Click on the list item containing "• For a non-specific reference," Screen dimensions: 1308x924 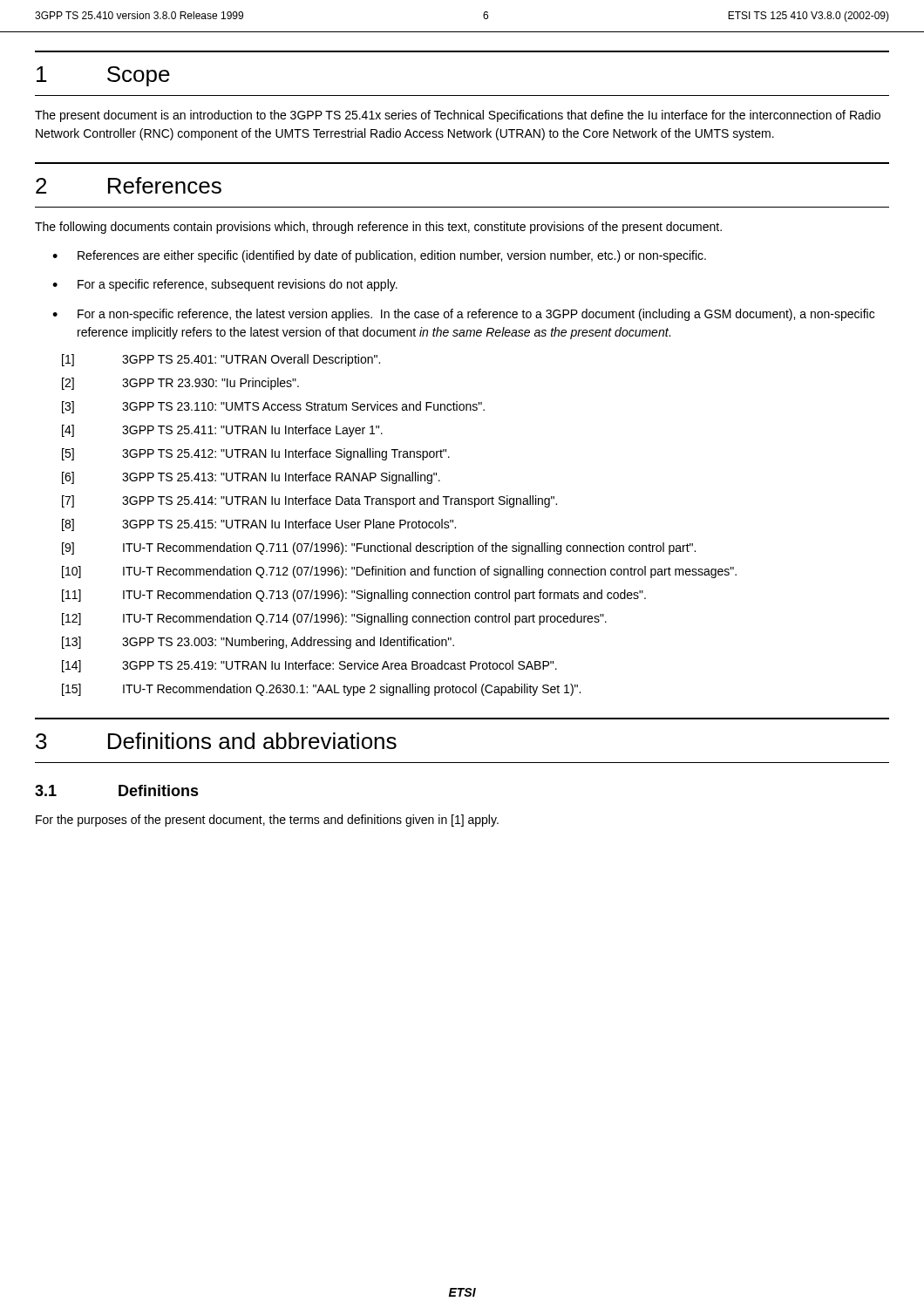[x=462, y=323]
